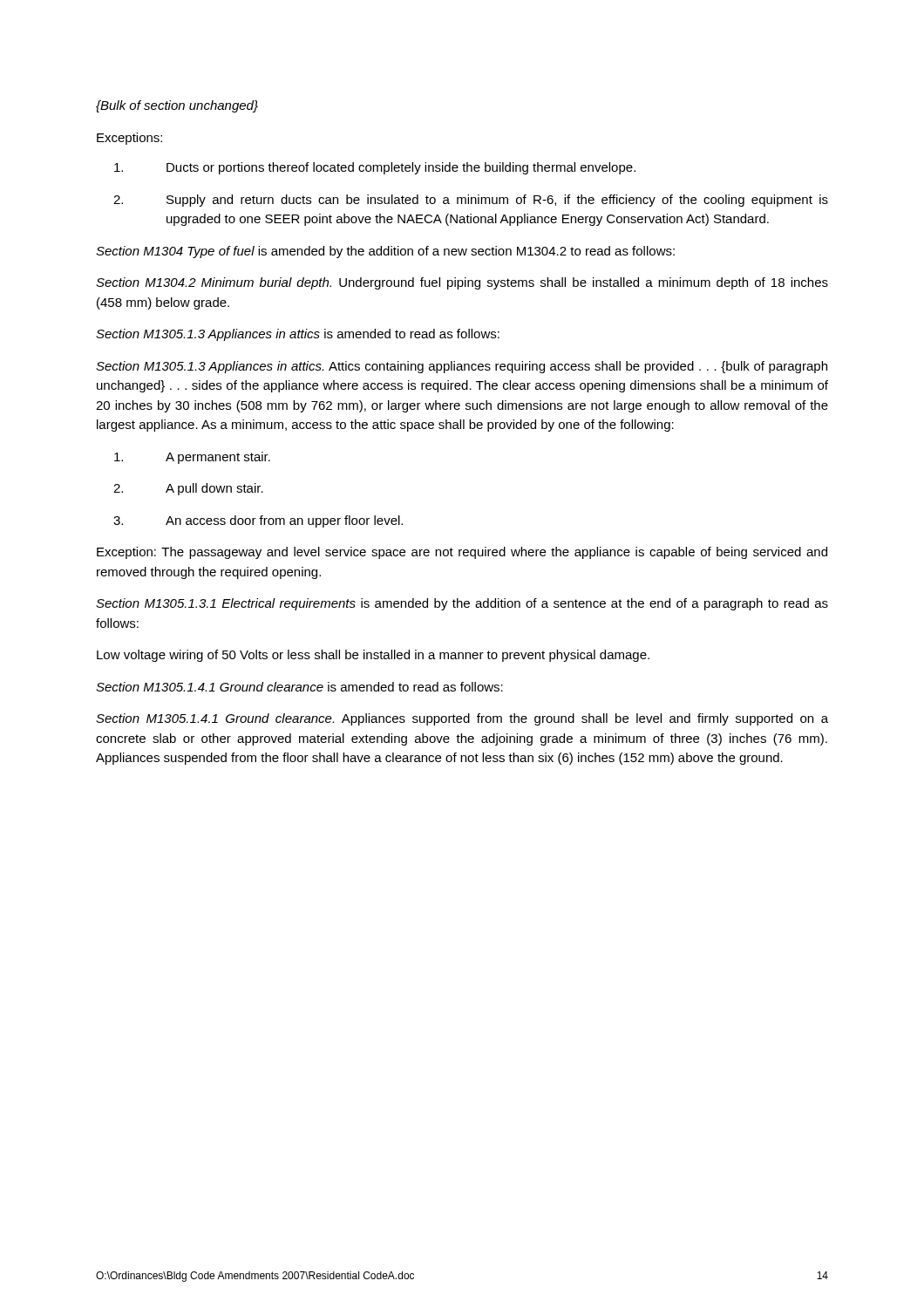The image size is (924, 1308).
Task: Find the list item that reads "Ducts or portions"
Action: 462,168
